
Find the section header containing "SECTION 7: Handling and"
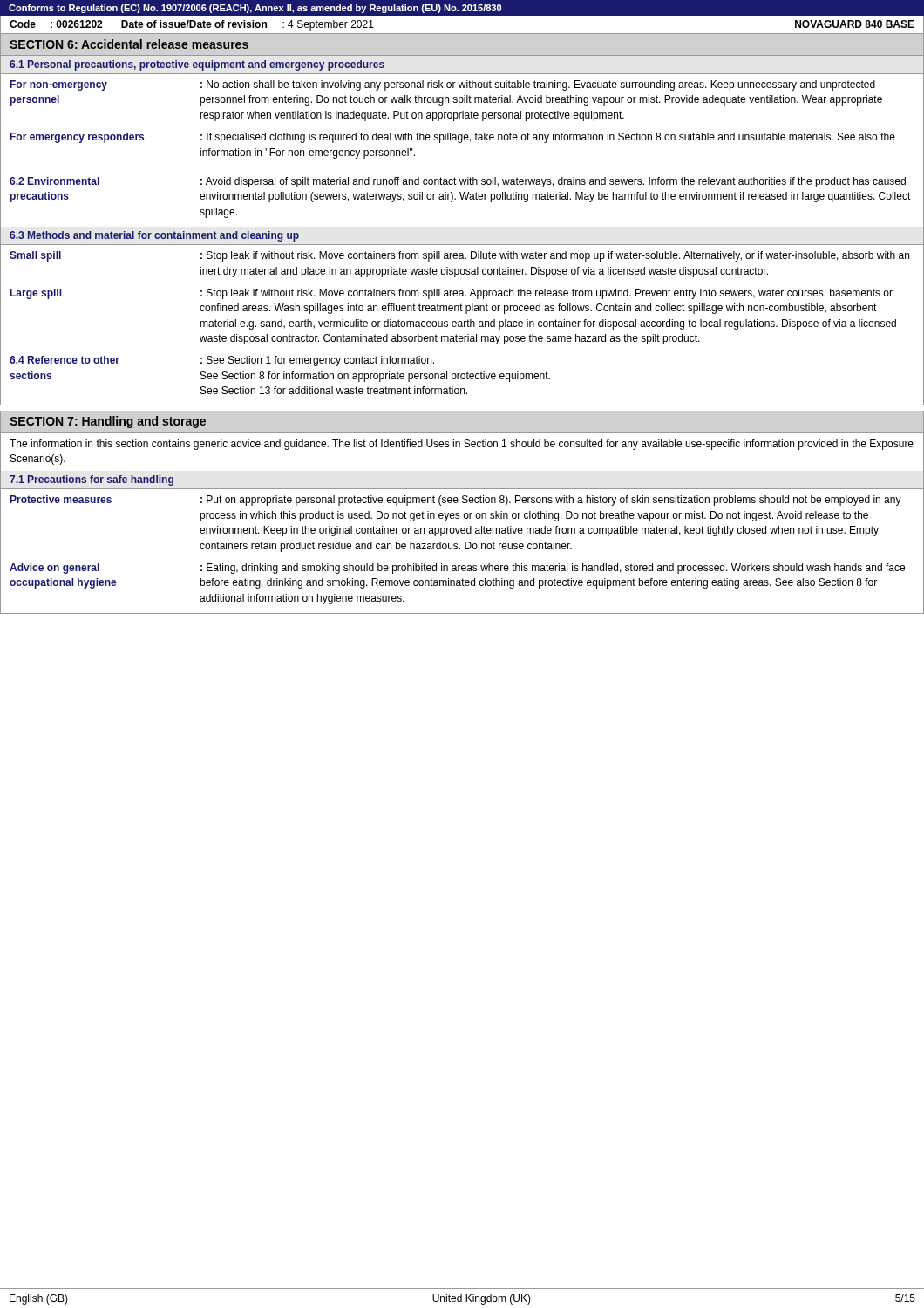(x=108, y=421)
